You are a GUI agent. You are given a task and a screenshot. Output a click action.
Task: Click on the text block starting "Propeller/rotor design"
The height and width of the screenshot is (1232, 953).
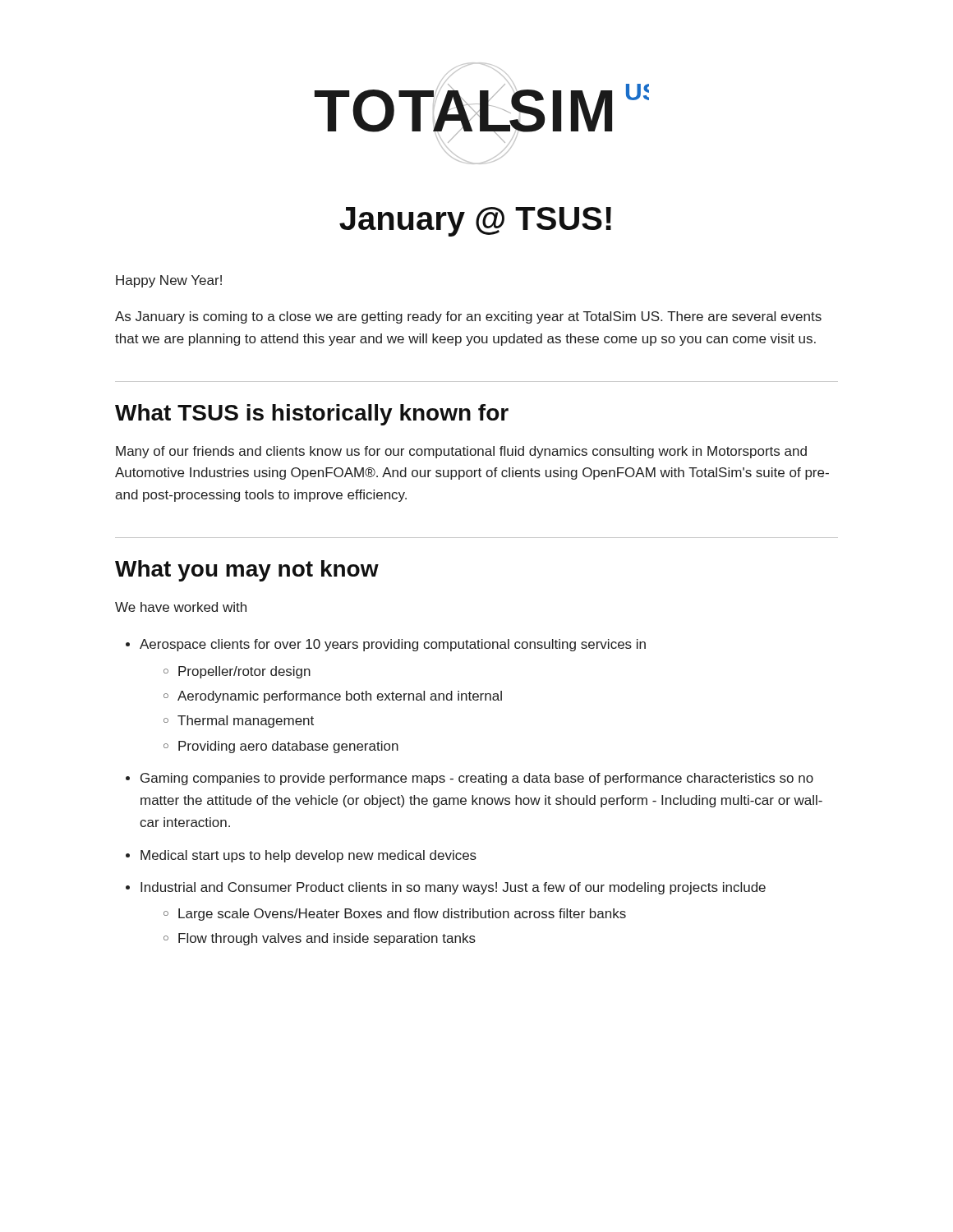click(x=244, y=671)
